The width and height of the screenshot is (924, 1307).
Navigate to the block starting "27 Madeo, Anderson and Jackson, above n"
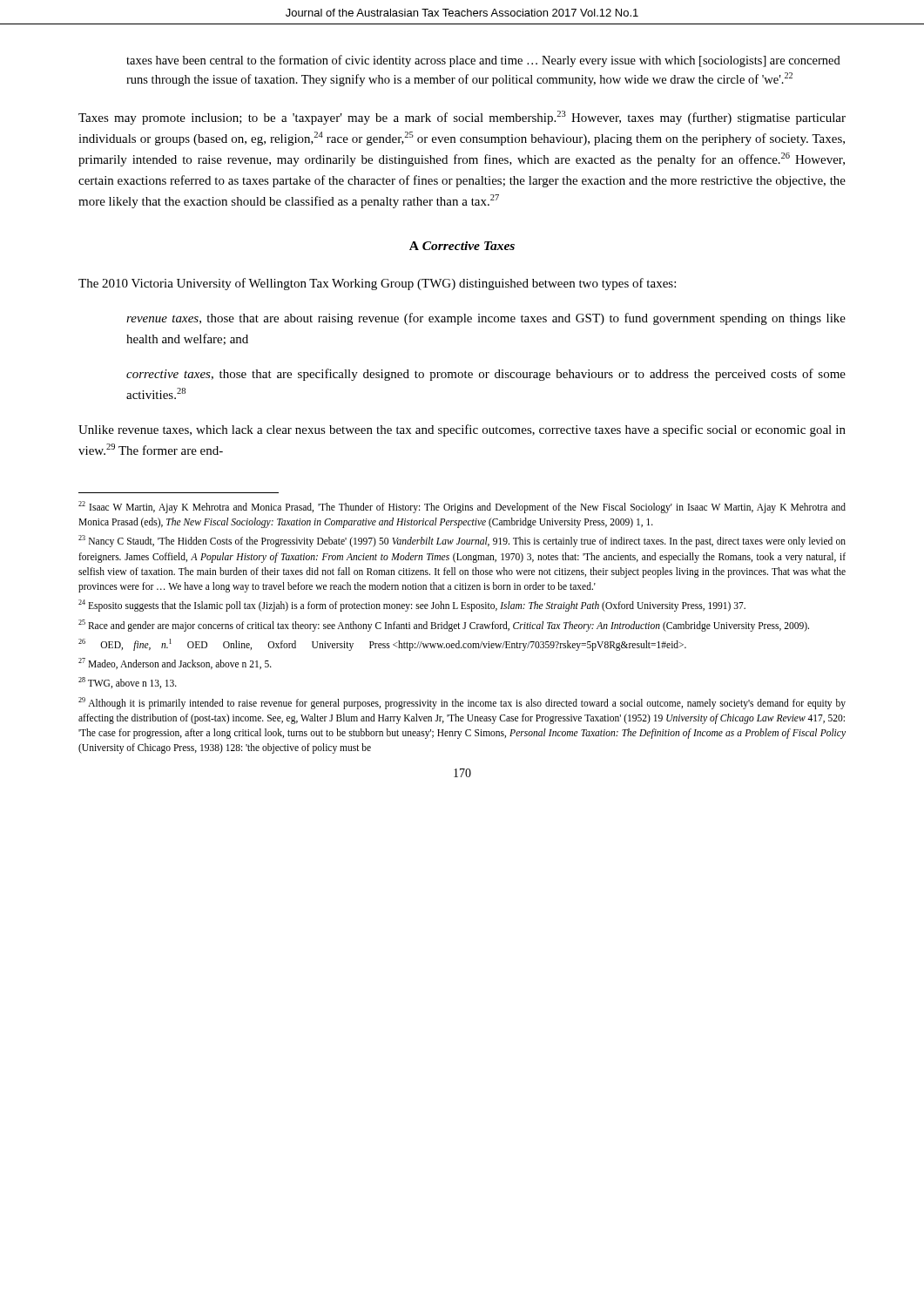175,663
